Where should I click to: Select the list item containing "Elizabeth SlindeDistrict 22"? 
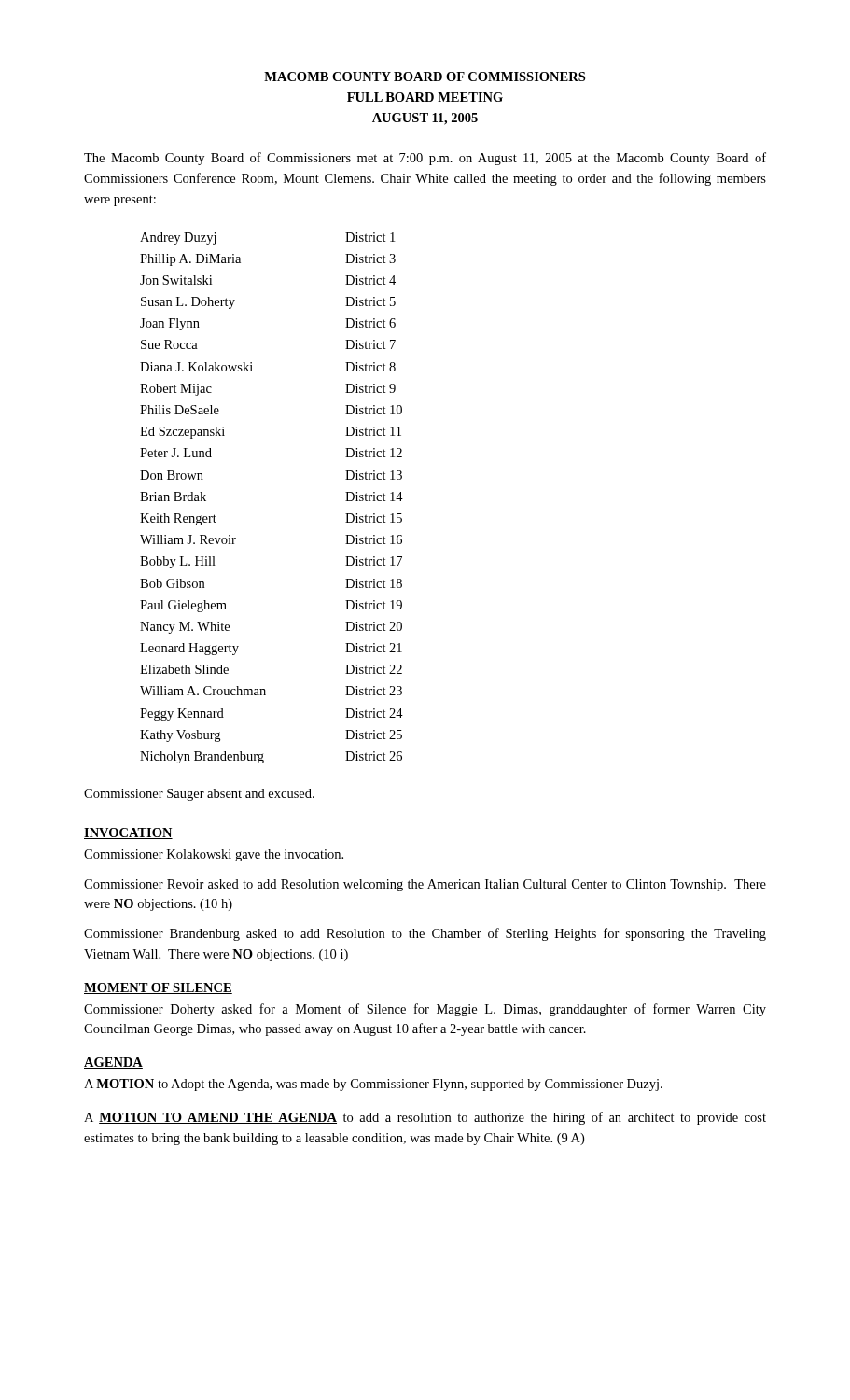pos(185,669)
